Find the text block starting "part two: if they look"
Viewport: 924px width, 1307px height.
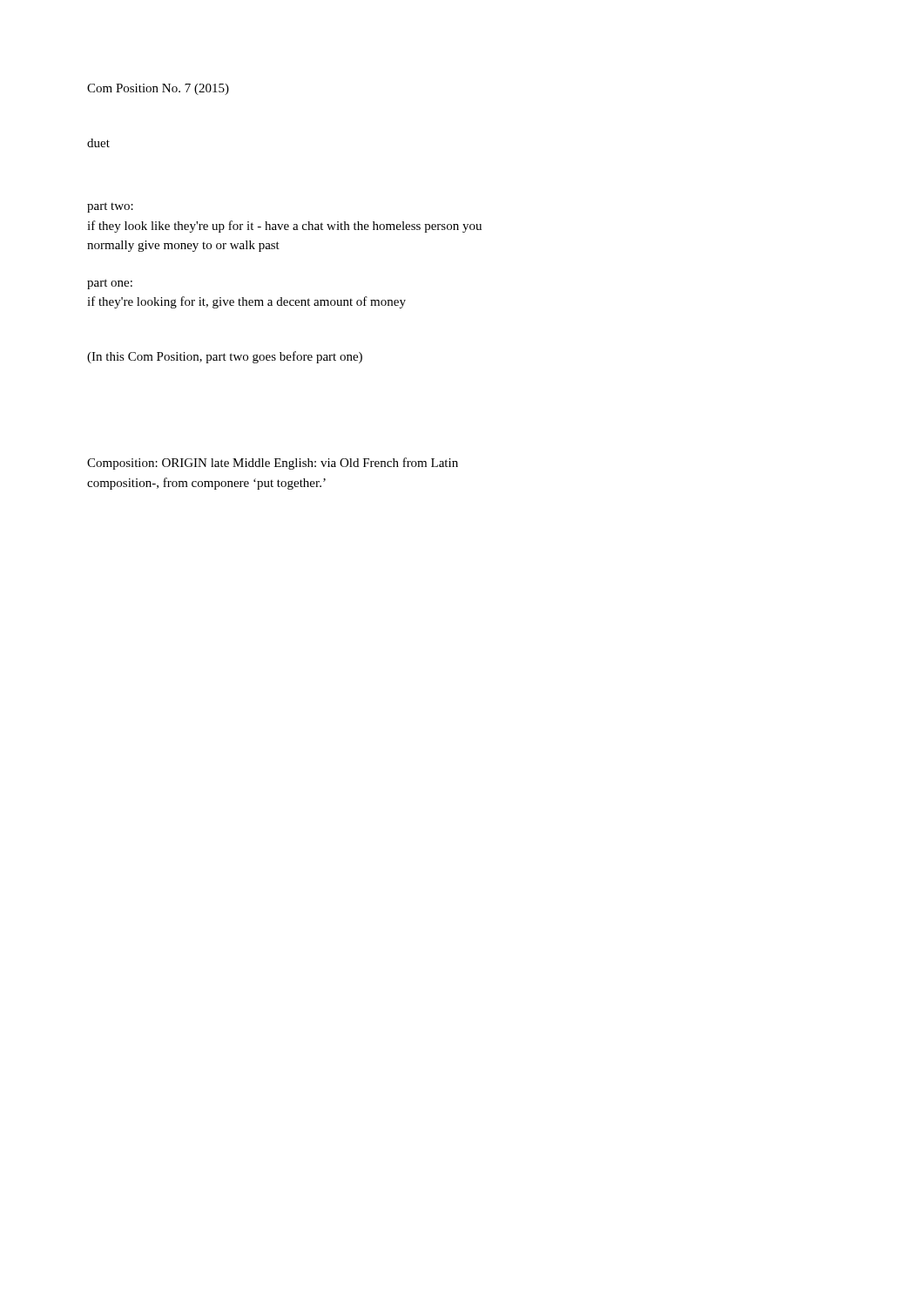point(392,225)
